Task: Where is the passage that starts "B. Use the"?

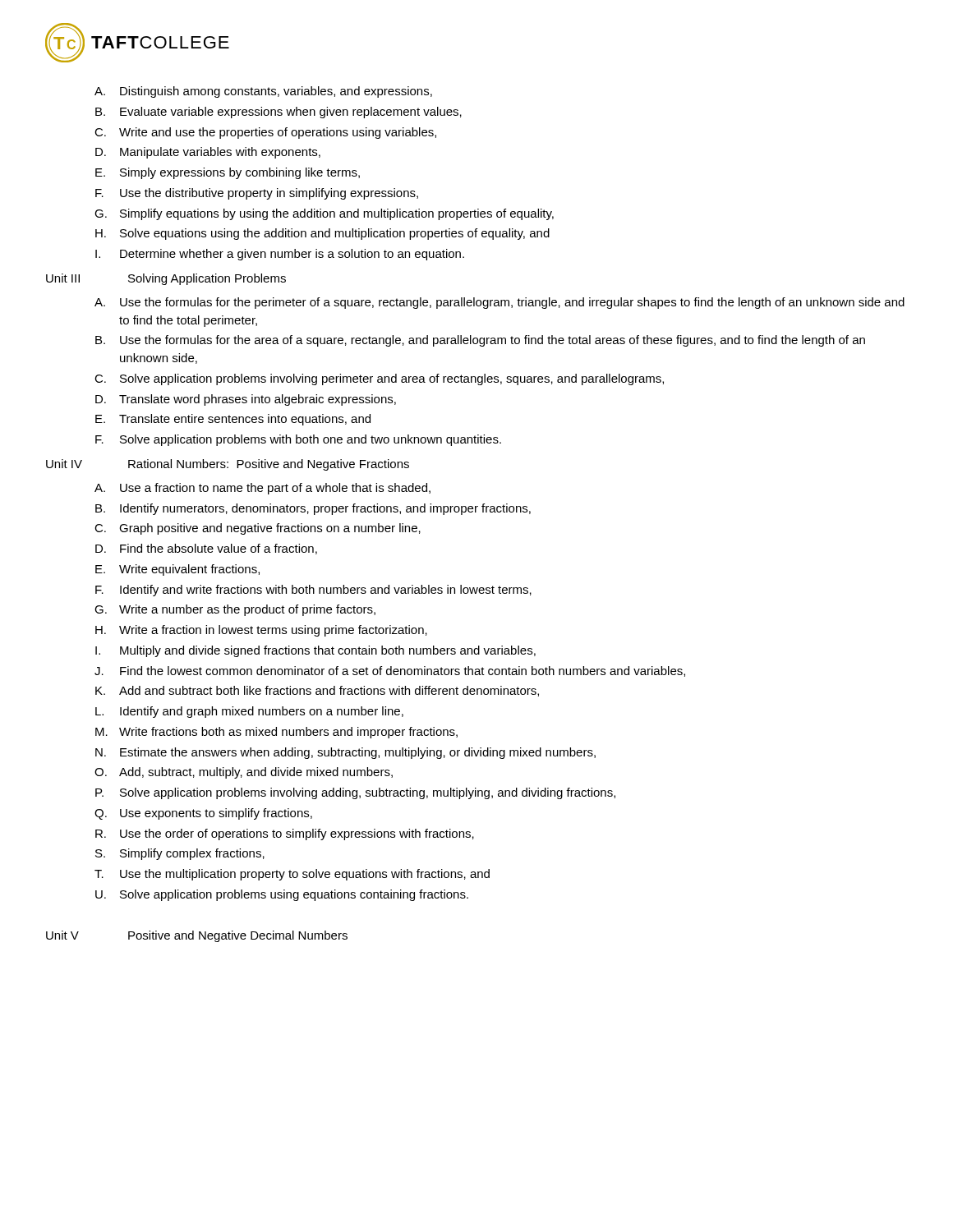Action: pyautogui.click(x=501, y=349)
